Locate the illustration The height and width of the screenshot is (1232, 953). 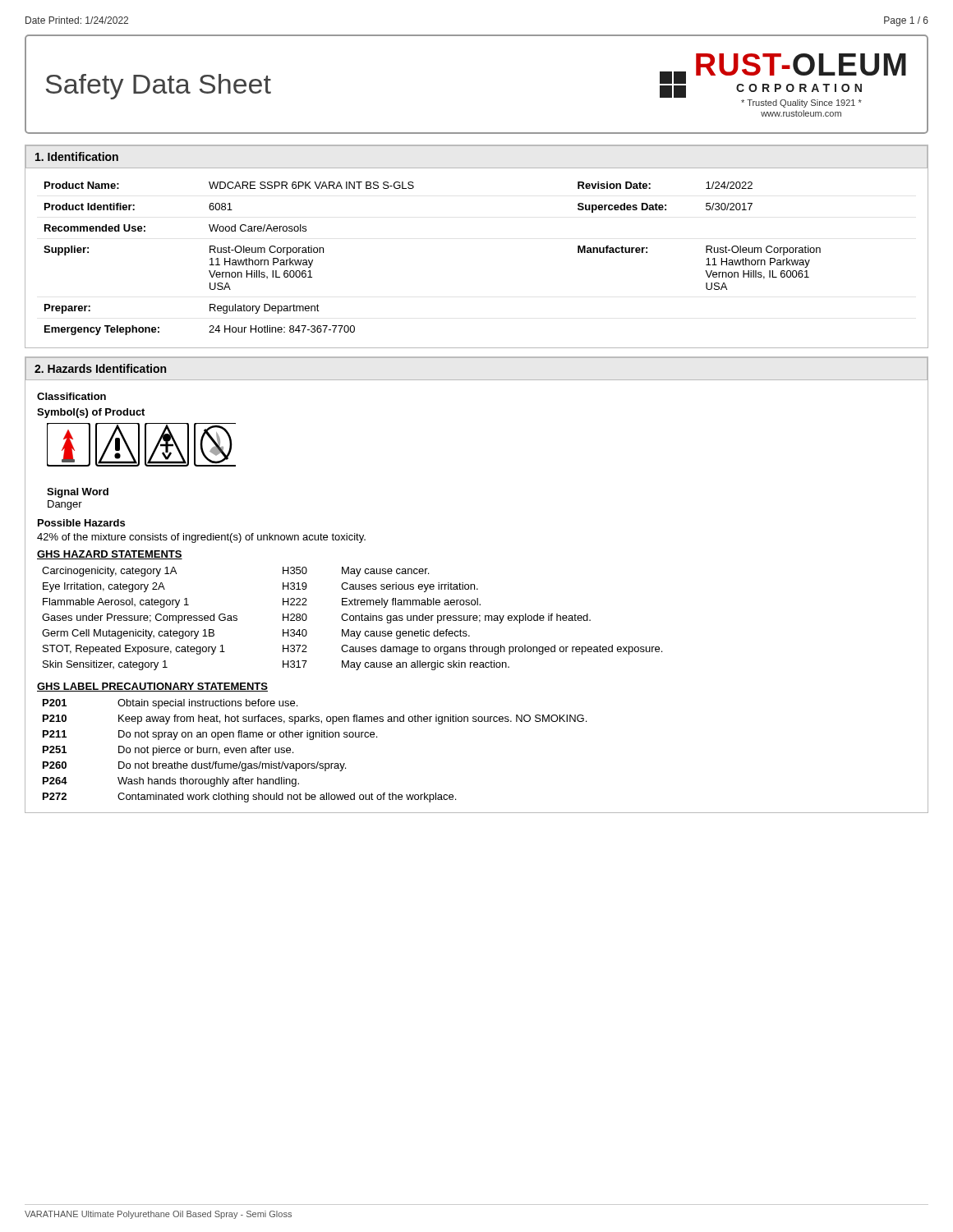point(481,451)
